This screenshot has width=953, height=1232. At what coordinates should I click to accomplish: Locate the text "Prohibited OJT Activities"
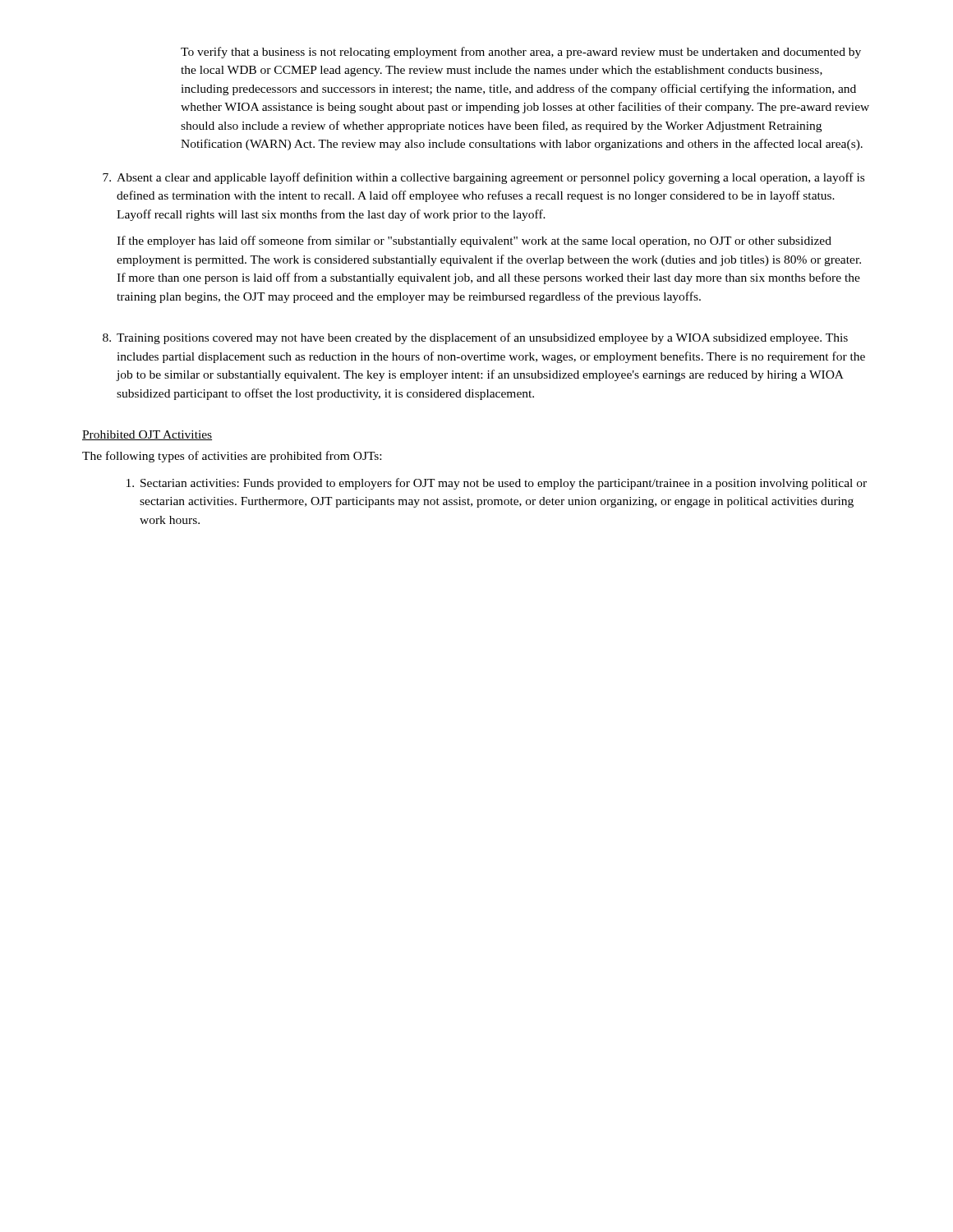point(147,434)
